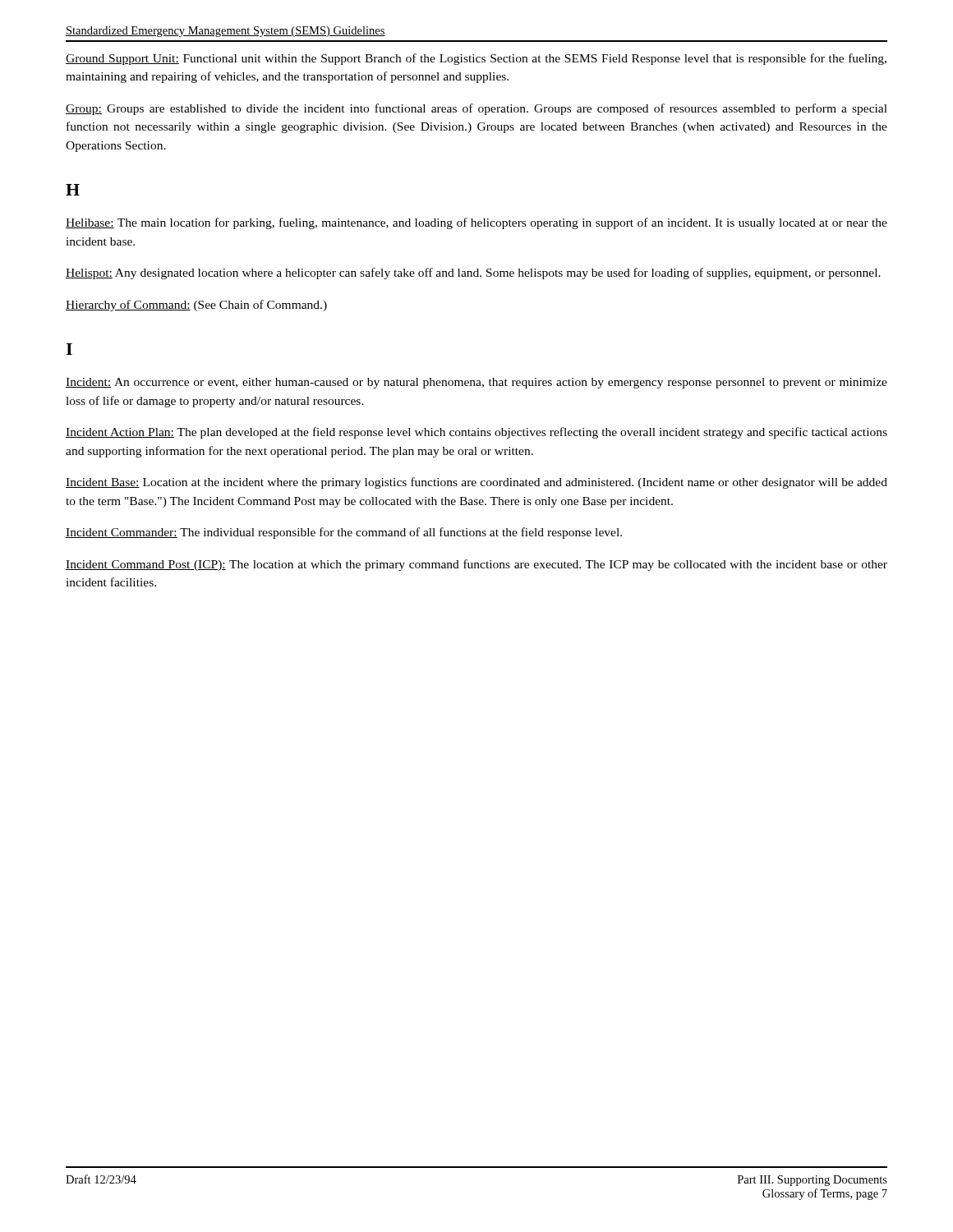Click on the passage starting "Helispot: Any designated location"
953x1232 pixels.
click(x=473, y=273)
